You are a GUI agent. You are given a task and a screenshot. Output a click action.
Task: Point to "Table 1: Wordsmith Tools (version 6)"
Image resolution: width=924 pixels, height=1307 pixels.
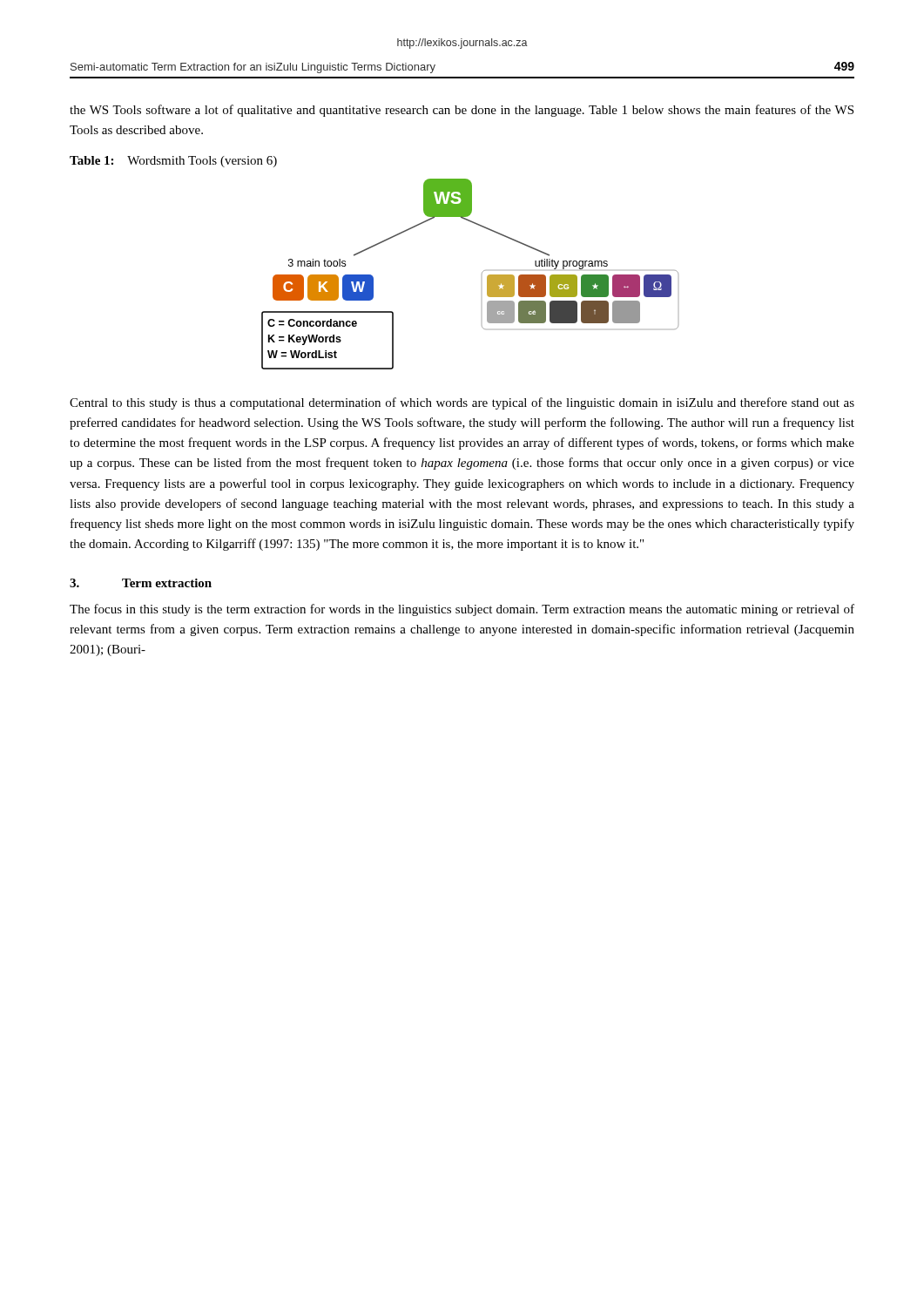[x=173, y=160]
